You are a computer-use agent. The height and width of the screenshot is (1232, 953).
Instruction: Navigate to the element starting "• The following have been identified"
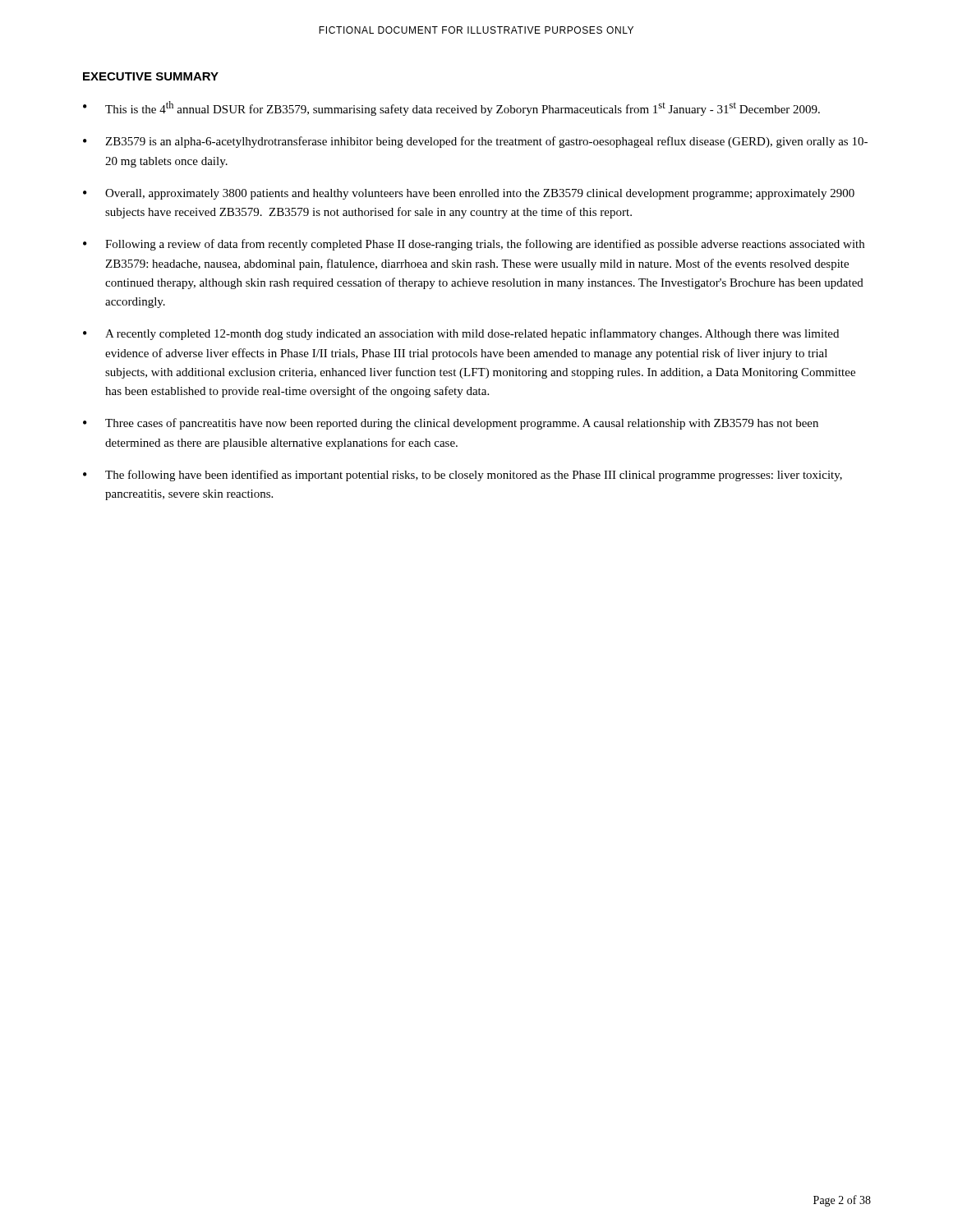point(476,485)
